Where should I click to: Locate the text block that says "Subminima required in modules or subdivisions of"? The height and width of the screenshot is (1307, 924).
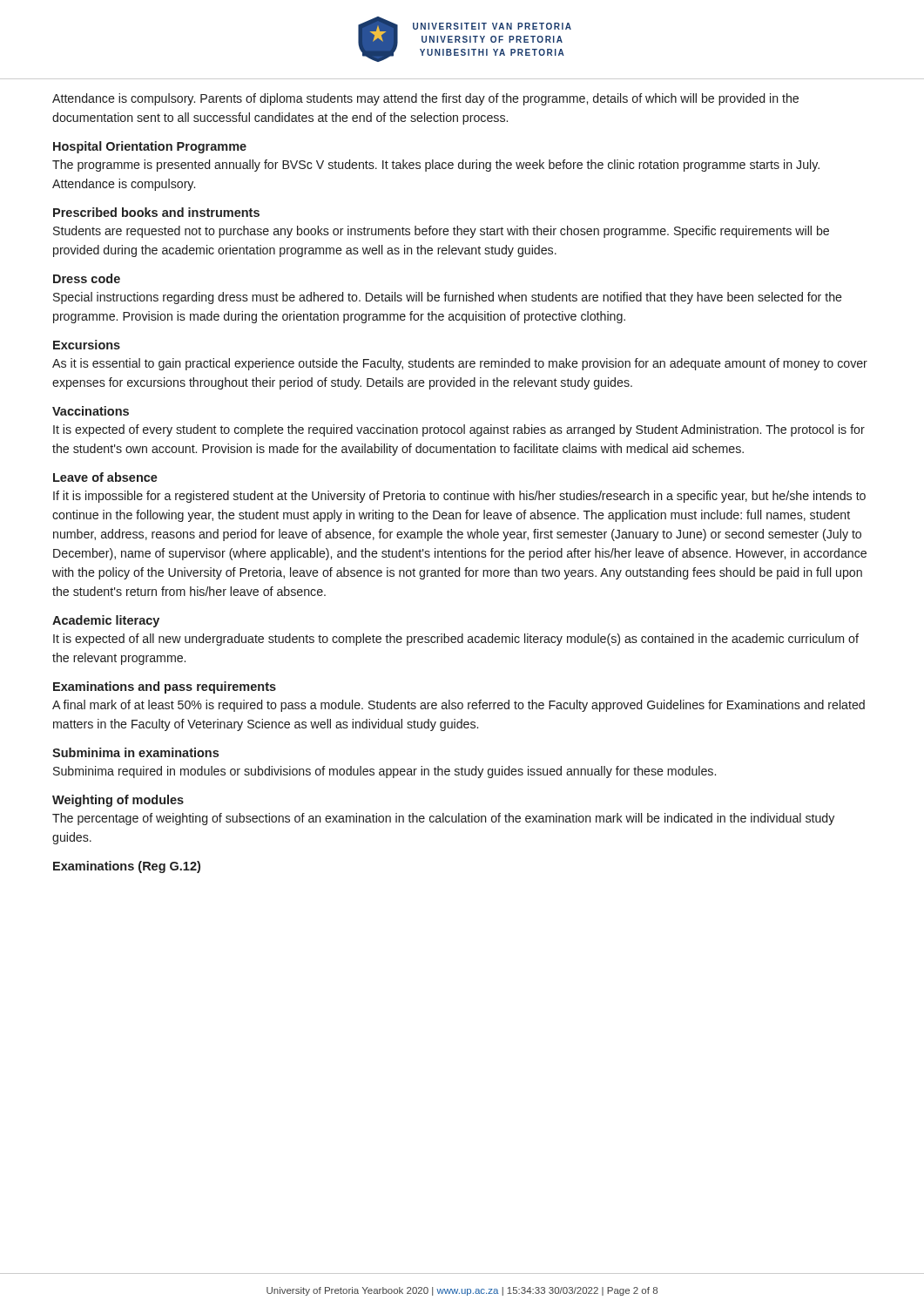[x=385, y=771]
